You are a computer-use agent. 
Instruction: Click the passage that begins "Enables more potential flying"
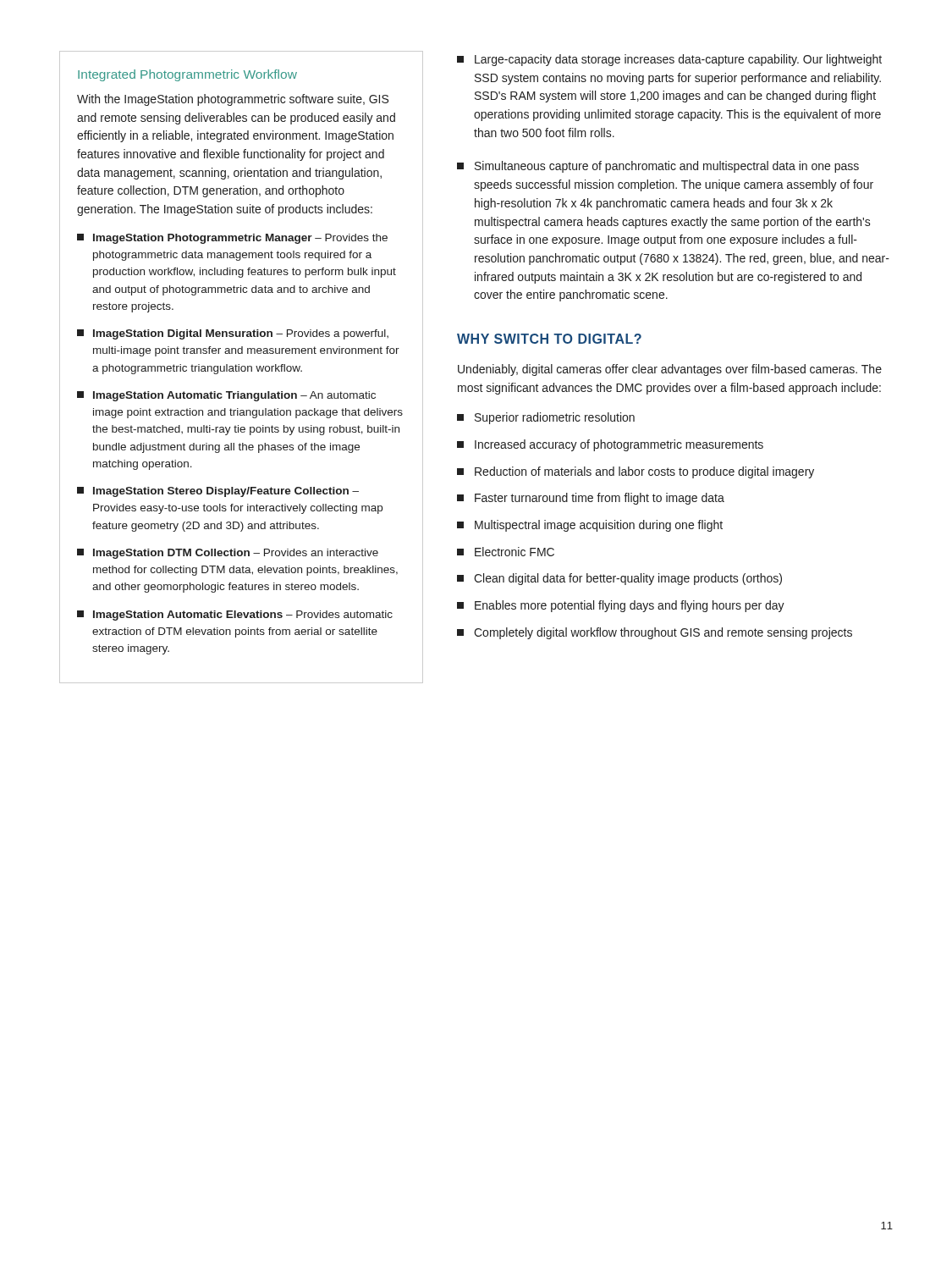pyautogui.click(x=675, y=606)
